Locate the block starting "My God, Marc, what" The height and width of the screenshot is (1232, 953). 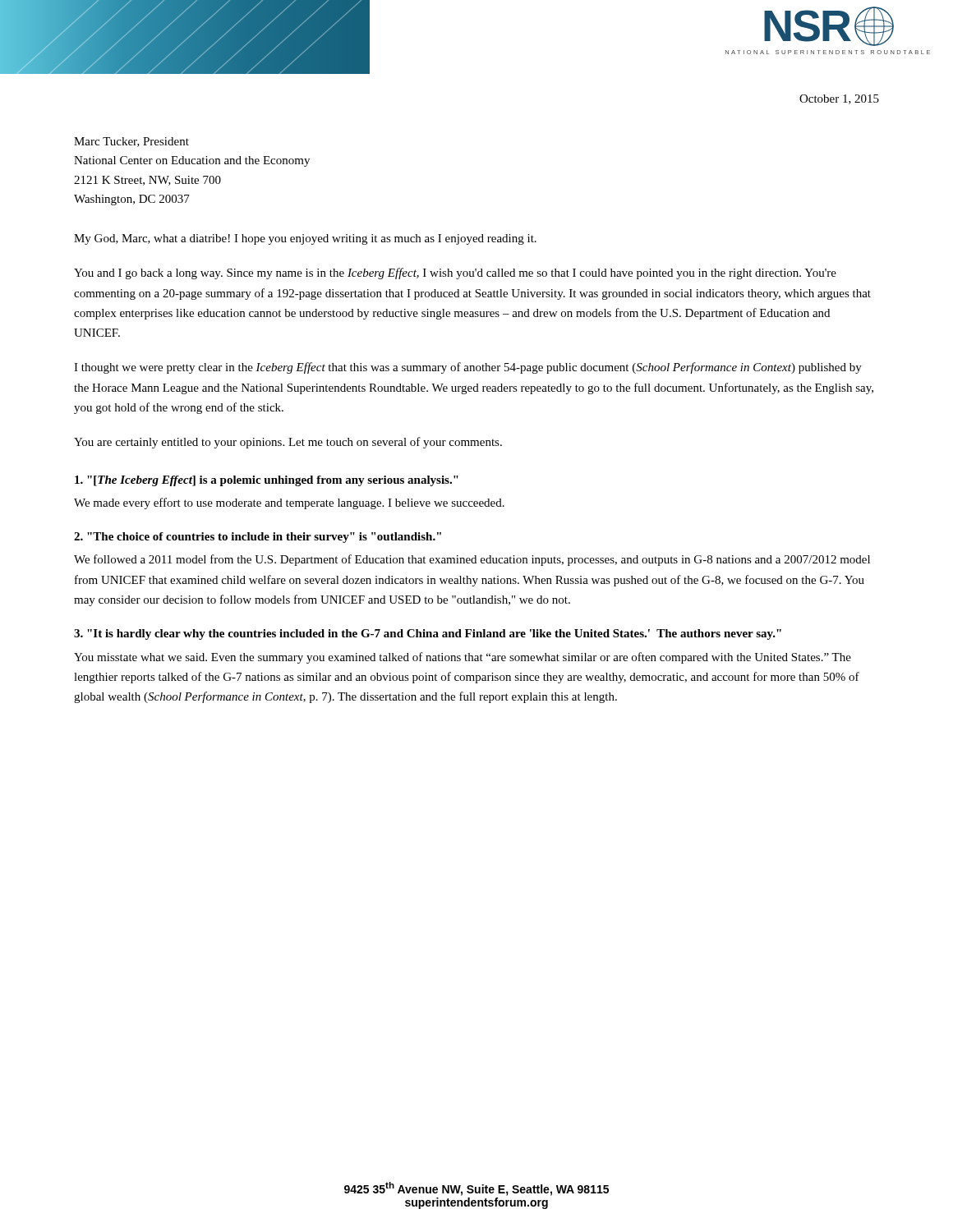click(305, 238)
